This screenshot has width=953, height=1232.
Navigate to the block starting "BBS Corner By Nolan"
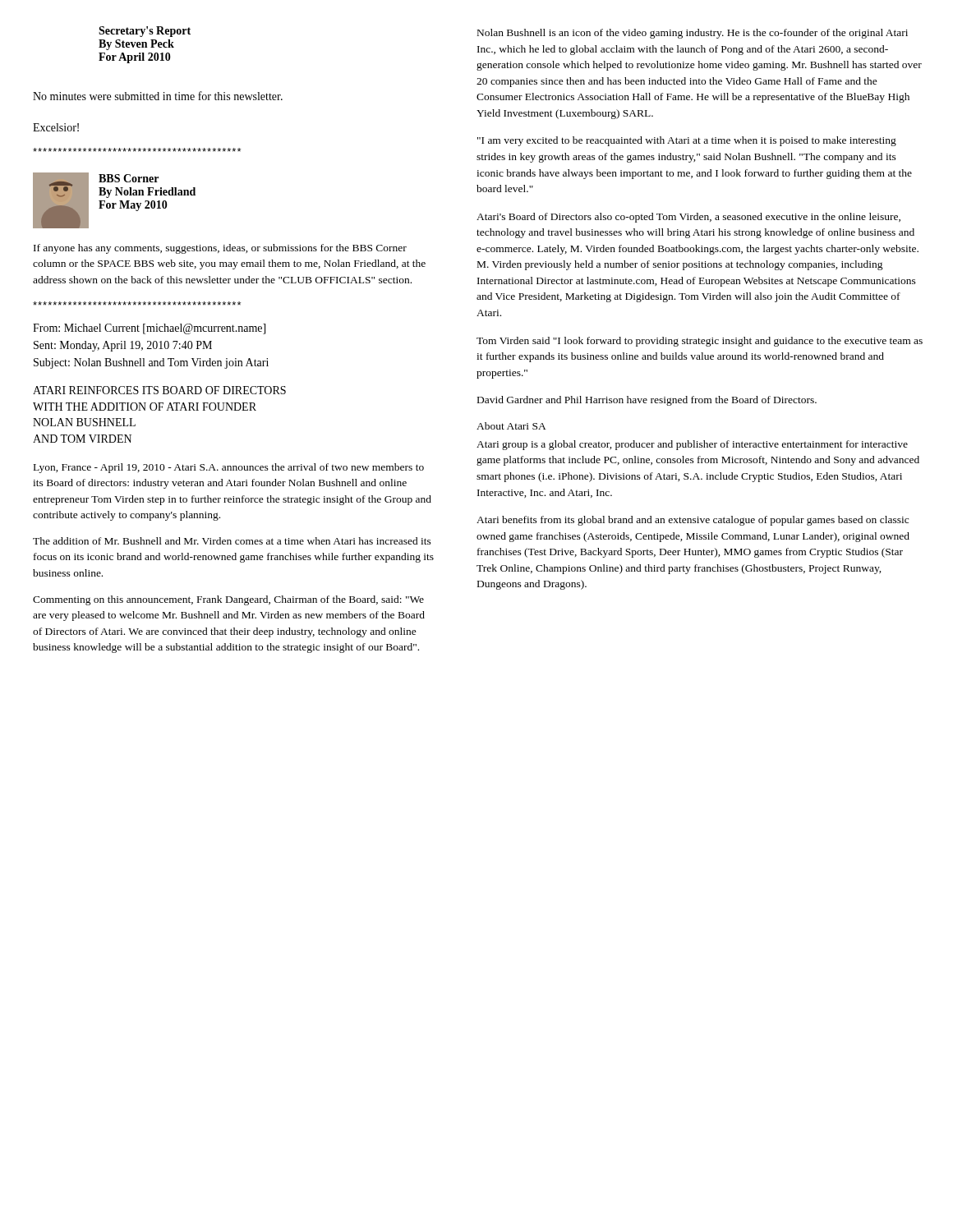147,191
